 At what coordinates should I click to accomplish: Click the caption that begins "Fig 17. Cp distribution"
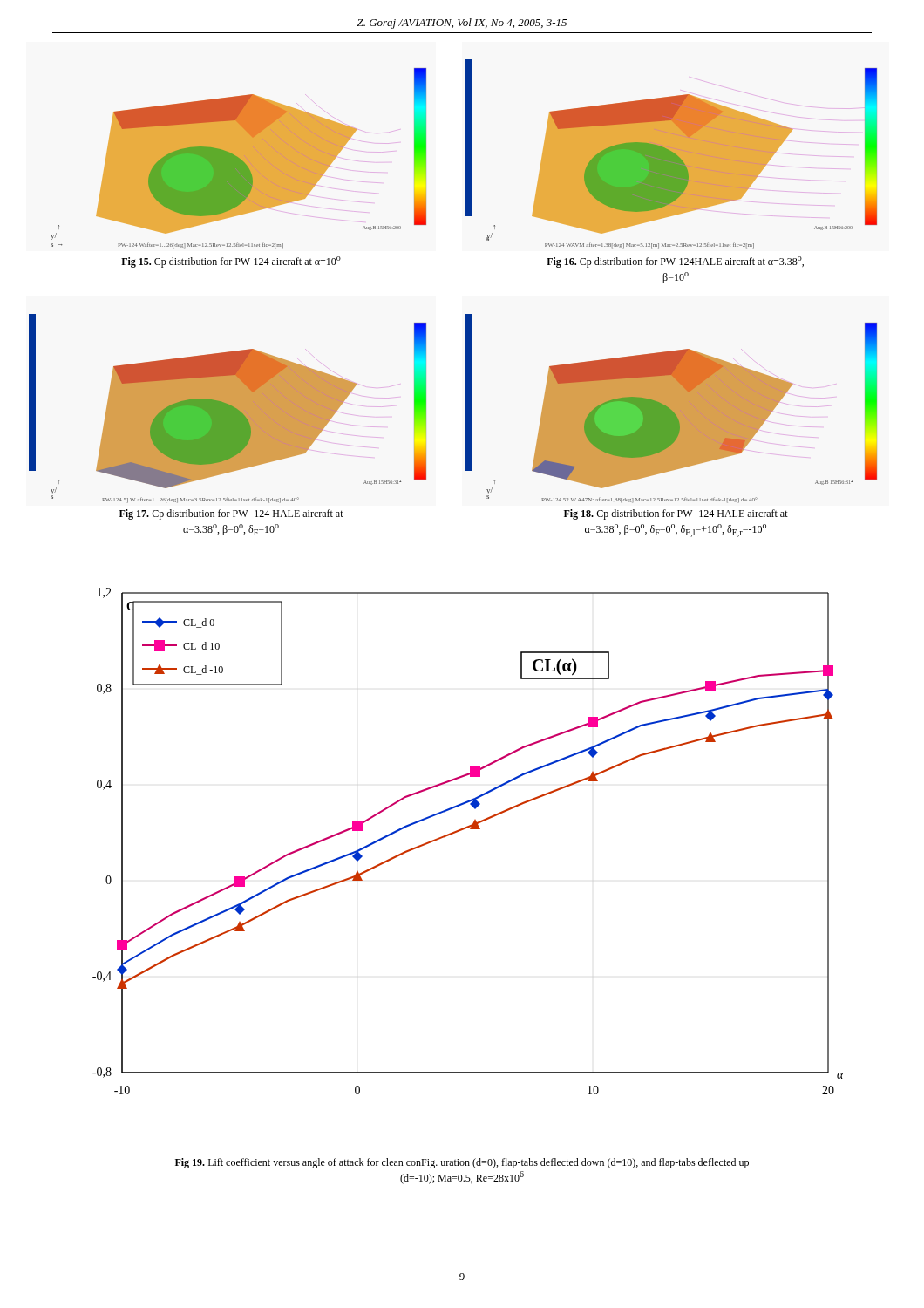click(x=231, y=522)
